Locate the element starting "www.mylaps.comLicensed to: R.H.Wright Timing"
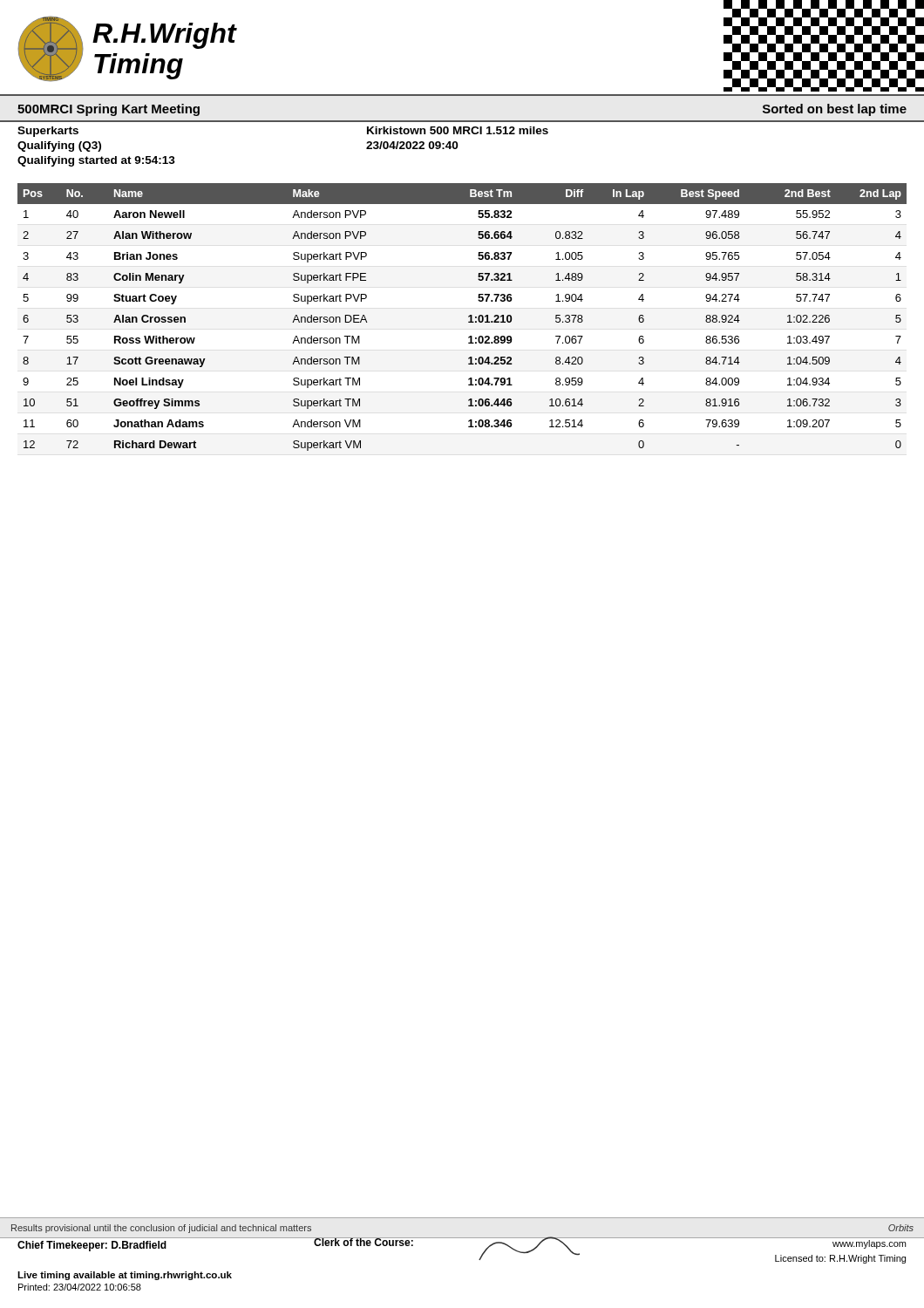 coord(841,1251)
